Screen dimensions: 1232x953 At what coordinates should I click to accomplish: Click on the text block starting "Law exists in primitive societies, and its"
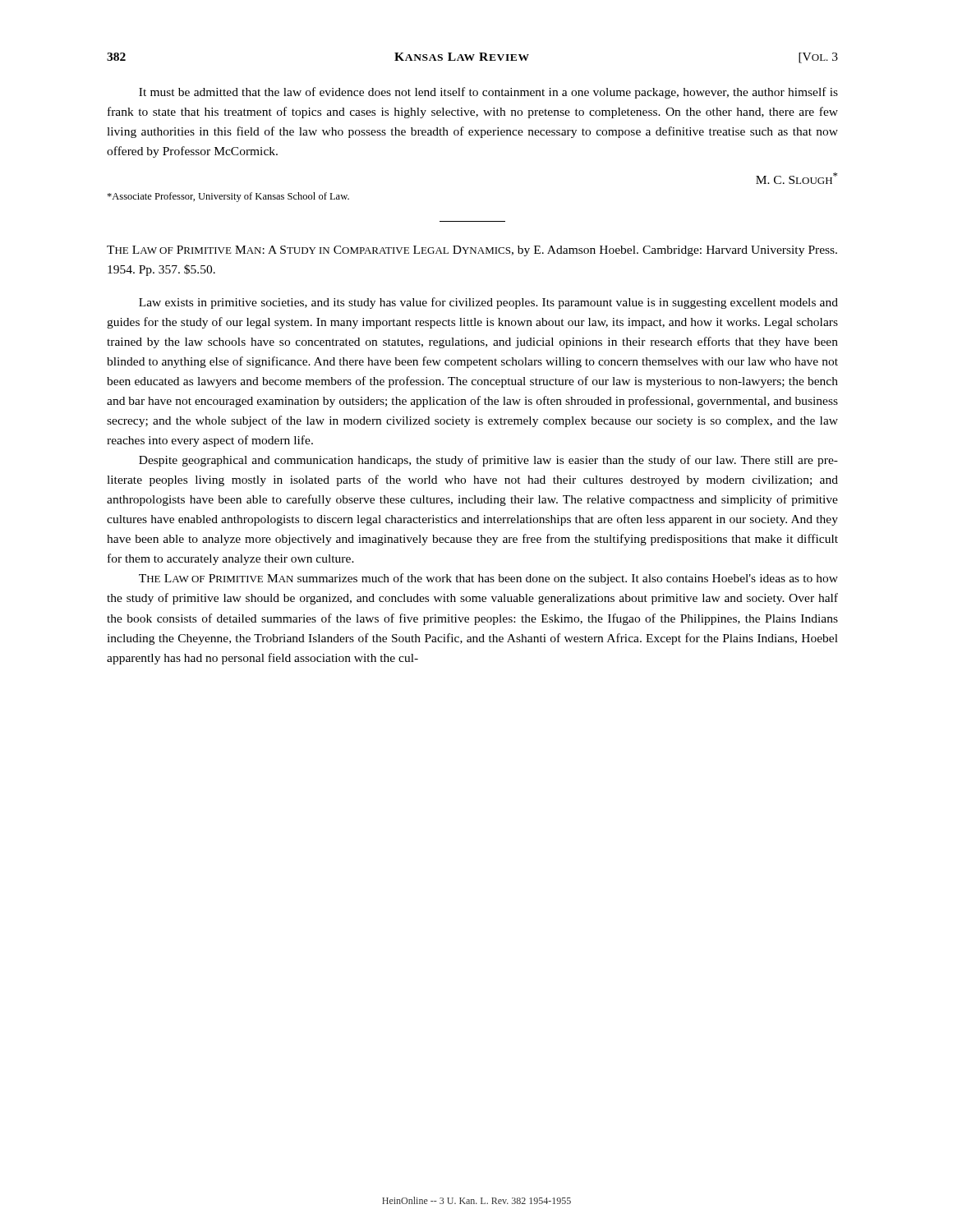(x=472, y=372)
